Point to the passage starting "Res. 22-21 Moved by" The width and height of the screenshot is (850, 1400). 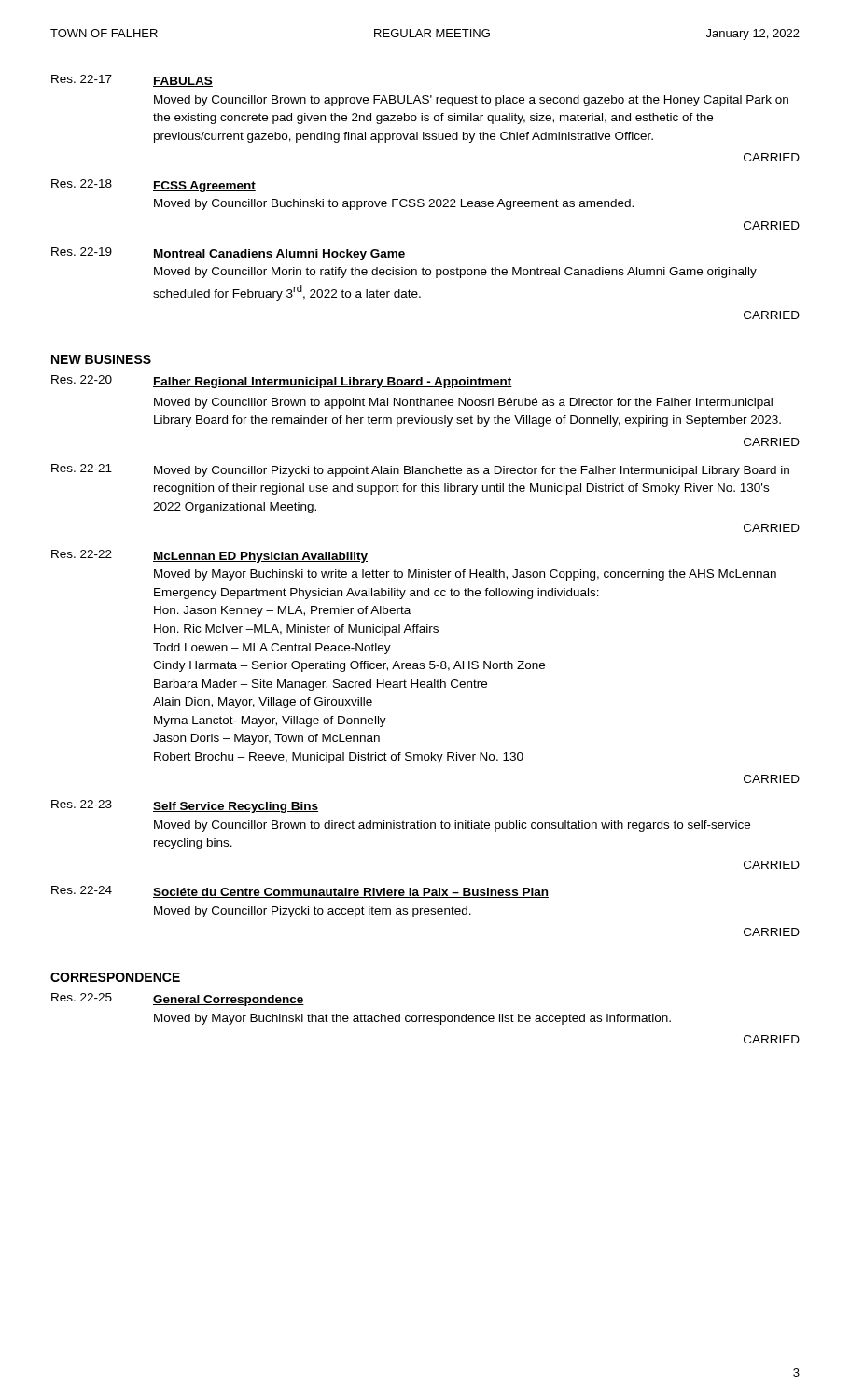(420, 470)
